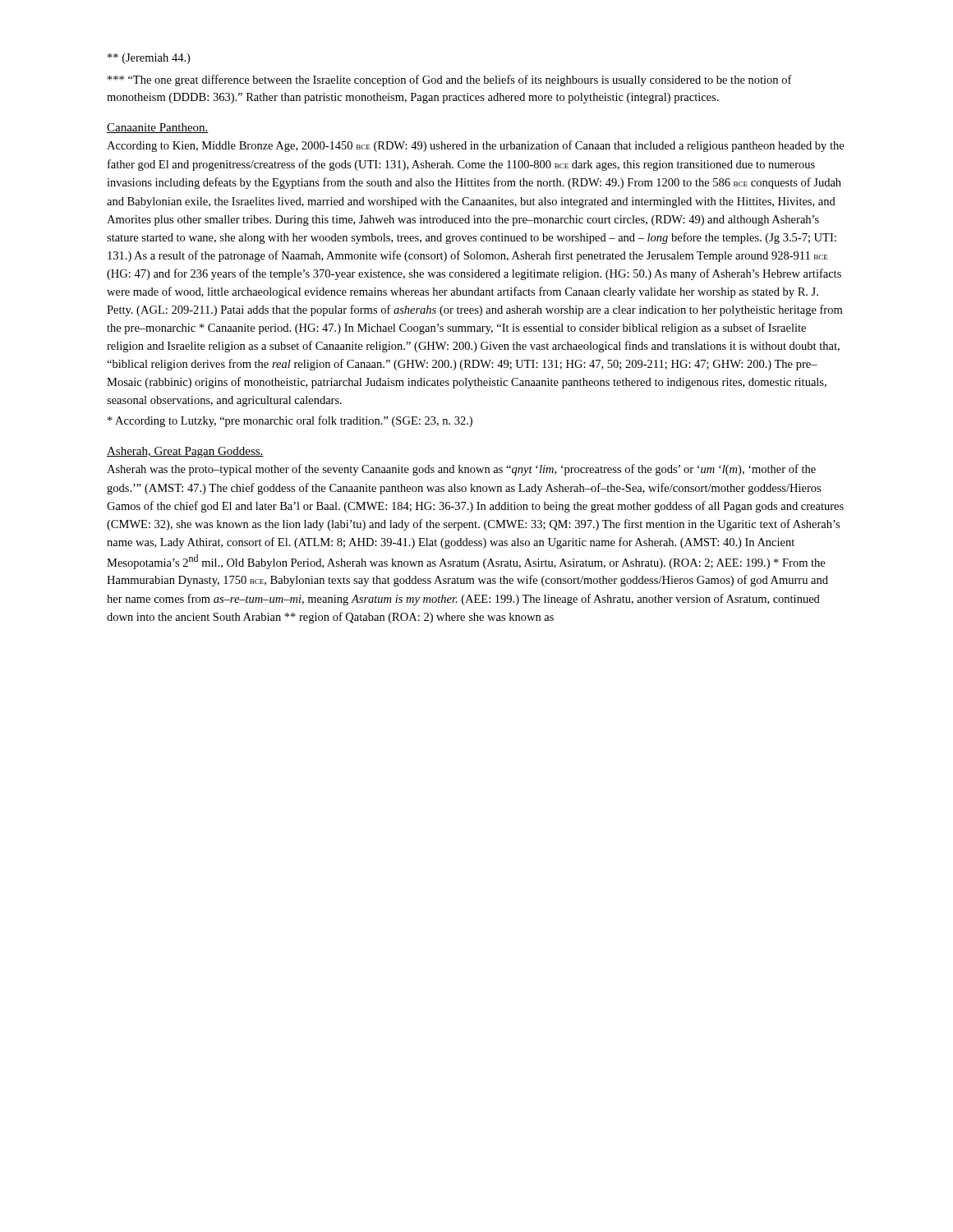Screen dimensions: 1232x953
Task: Find the region starting "Asherah was the proto–typical mother of the"
Action: [x=475, y=543]
